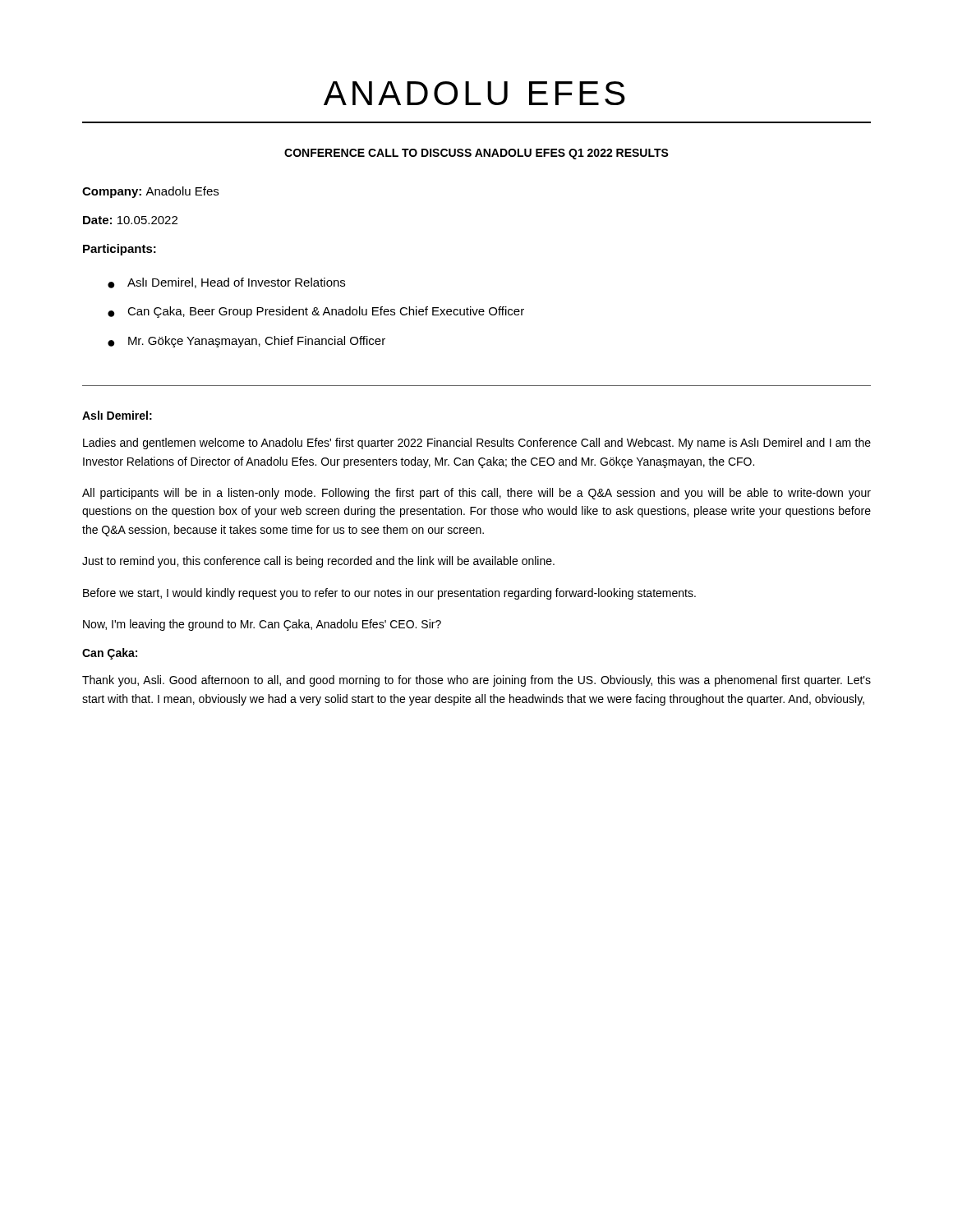The width and height of the screenshot is (953, 1232).
Task: Find the block on this page that starts "Thank you, Asli. Good afternoon to all, and"
Action: tap(476, 690)
